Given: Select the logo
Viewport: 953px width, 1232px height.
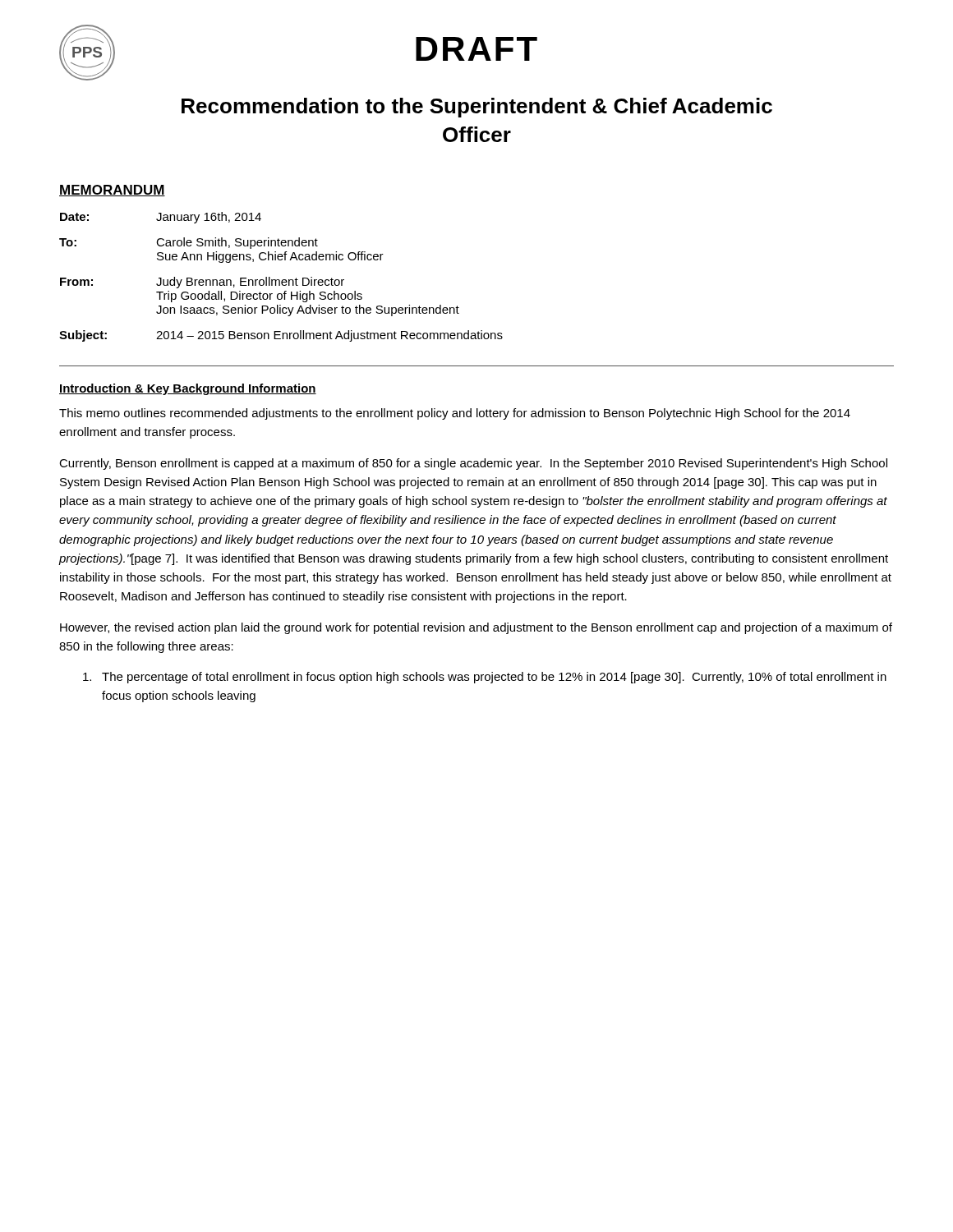Looking at the screenshot, I should click(x=87, y=54).
